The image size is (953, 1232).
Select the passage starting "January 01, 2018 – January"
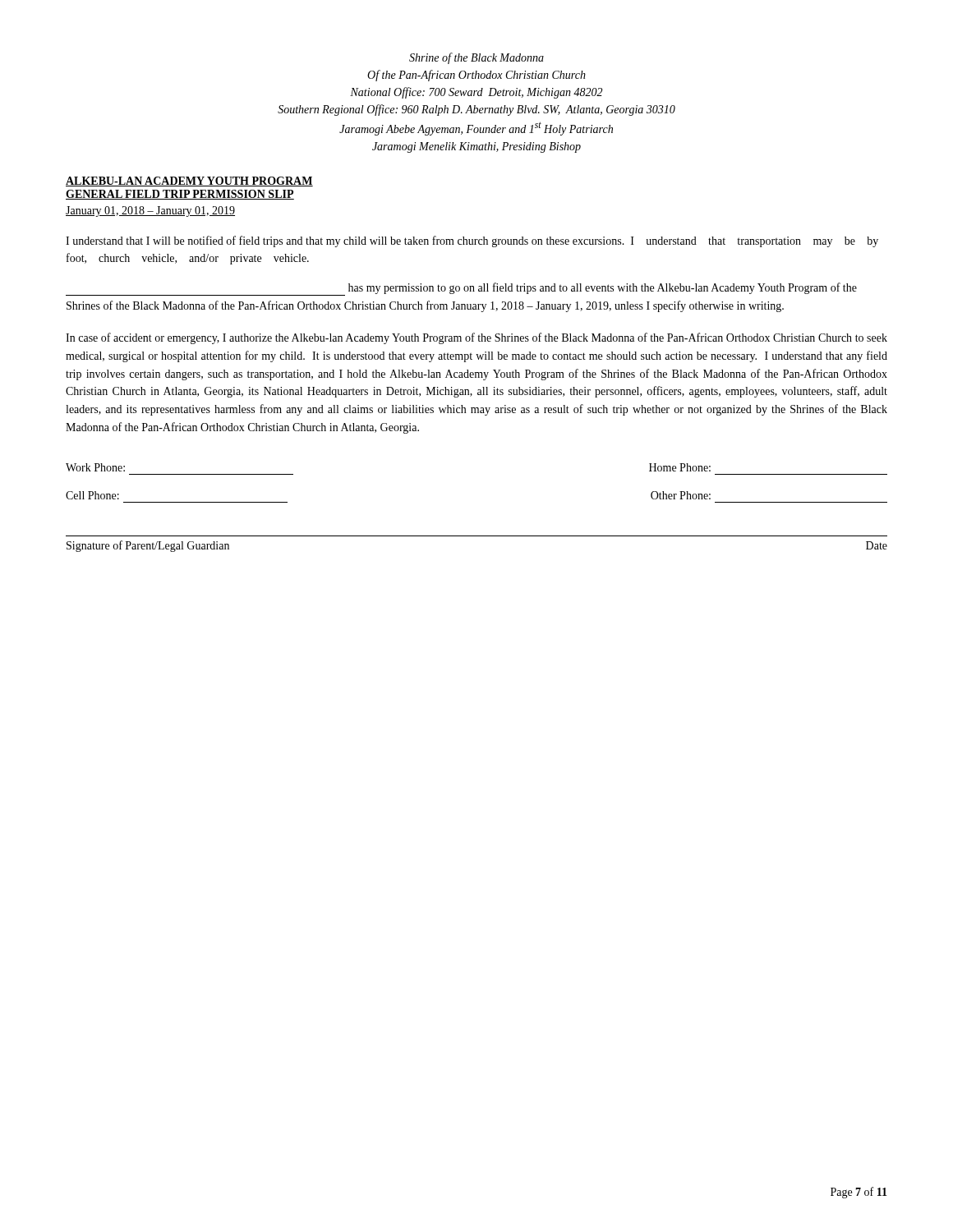(150, 210)
